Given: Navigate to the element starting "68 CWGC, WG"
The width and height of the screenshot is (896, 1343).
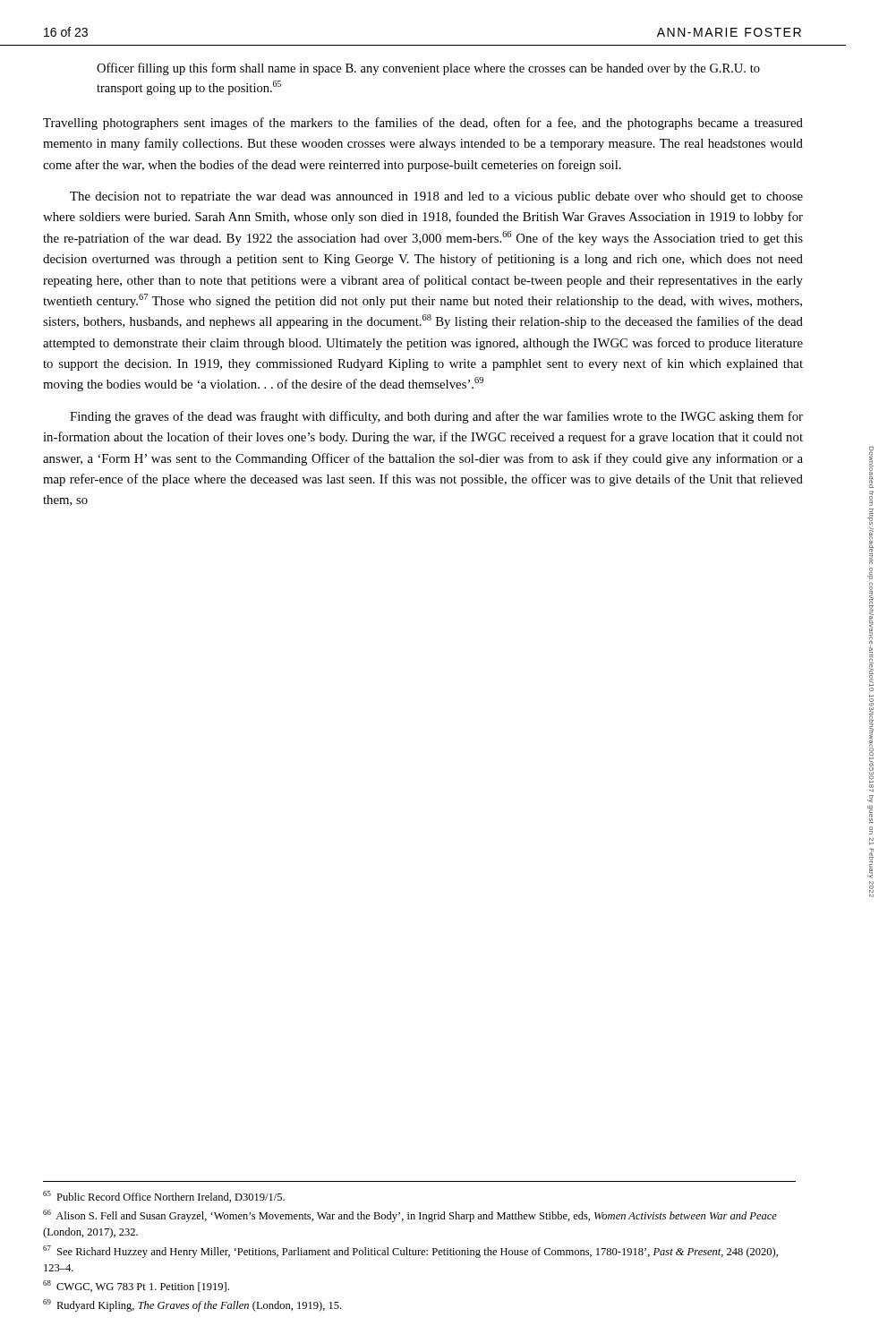Looking at the screenshot, I should 136,1285.
